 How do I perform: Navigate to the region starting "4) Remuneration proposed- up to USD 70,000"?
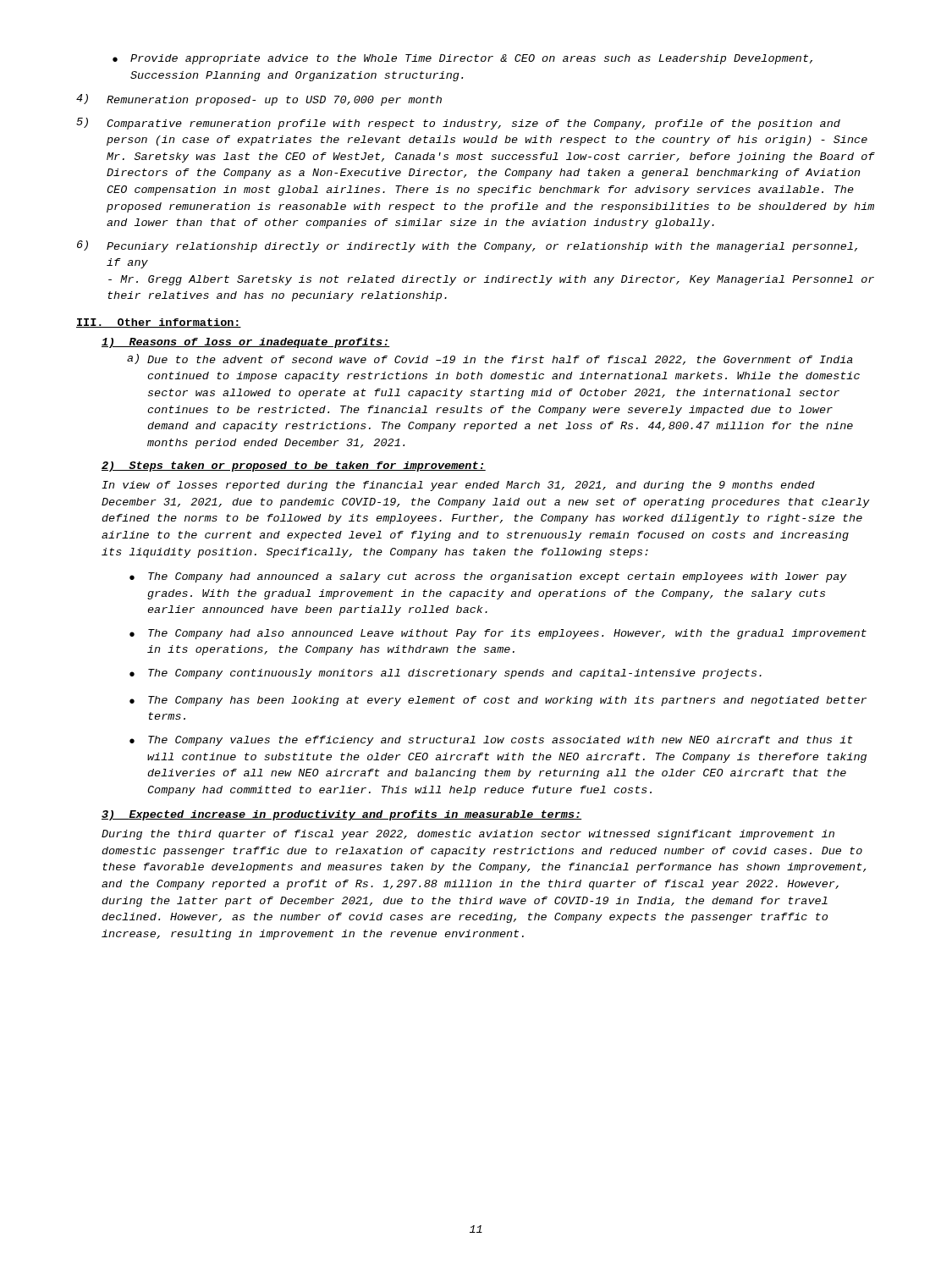(x=270, y=99)
